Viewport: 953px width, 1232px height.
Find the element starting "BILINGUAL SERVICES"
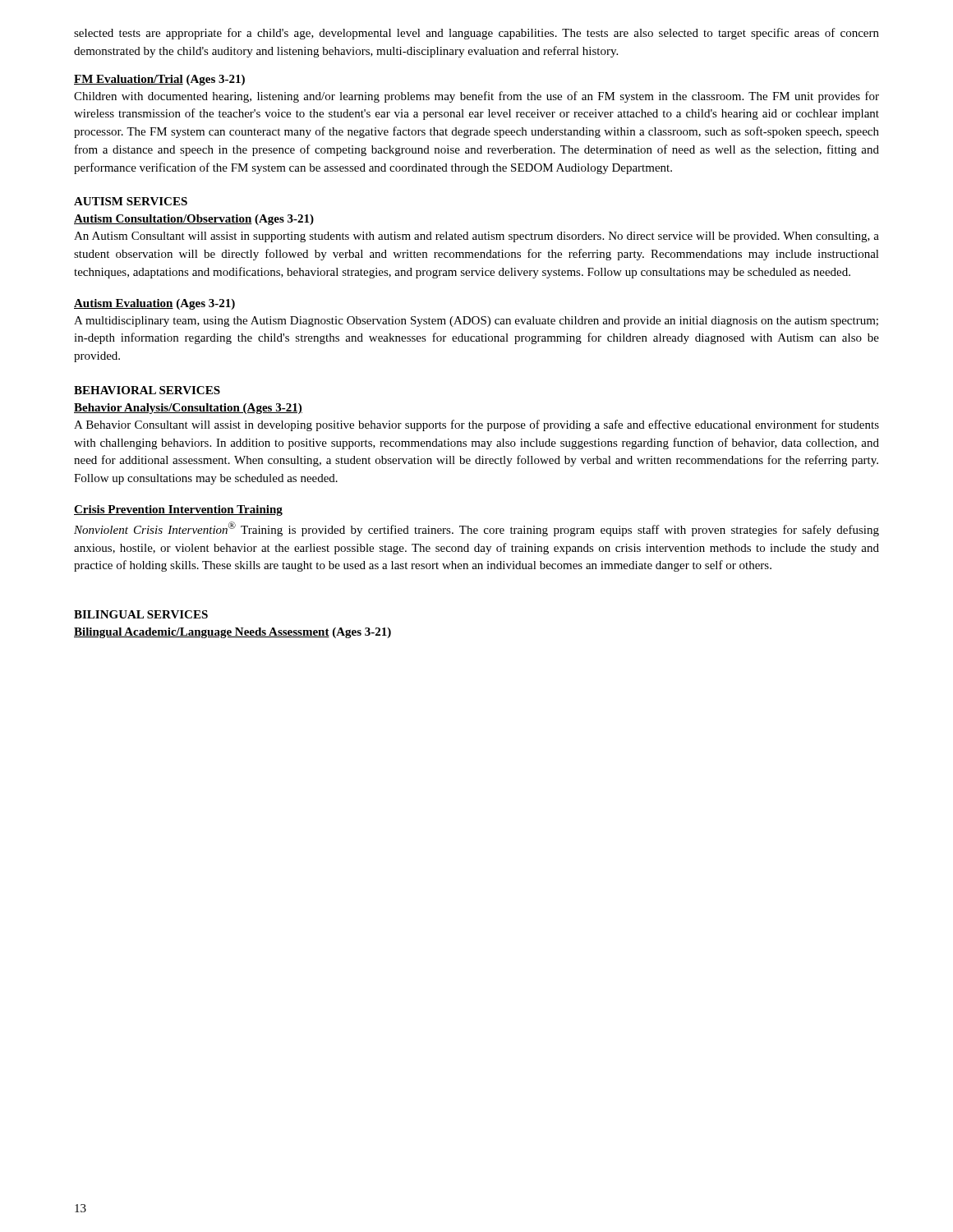coord(141,614)
